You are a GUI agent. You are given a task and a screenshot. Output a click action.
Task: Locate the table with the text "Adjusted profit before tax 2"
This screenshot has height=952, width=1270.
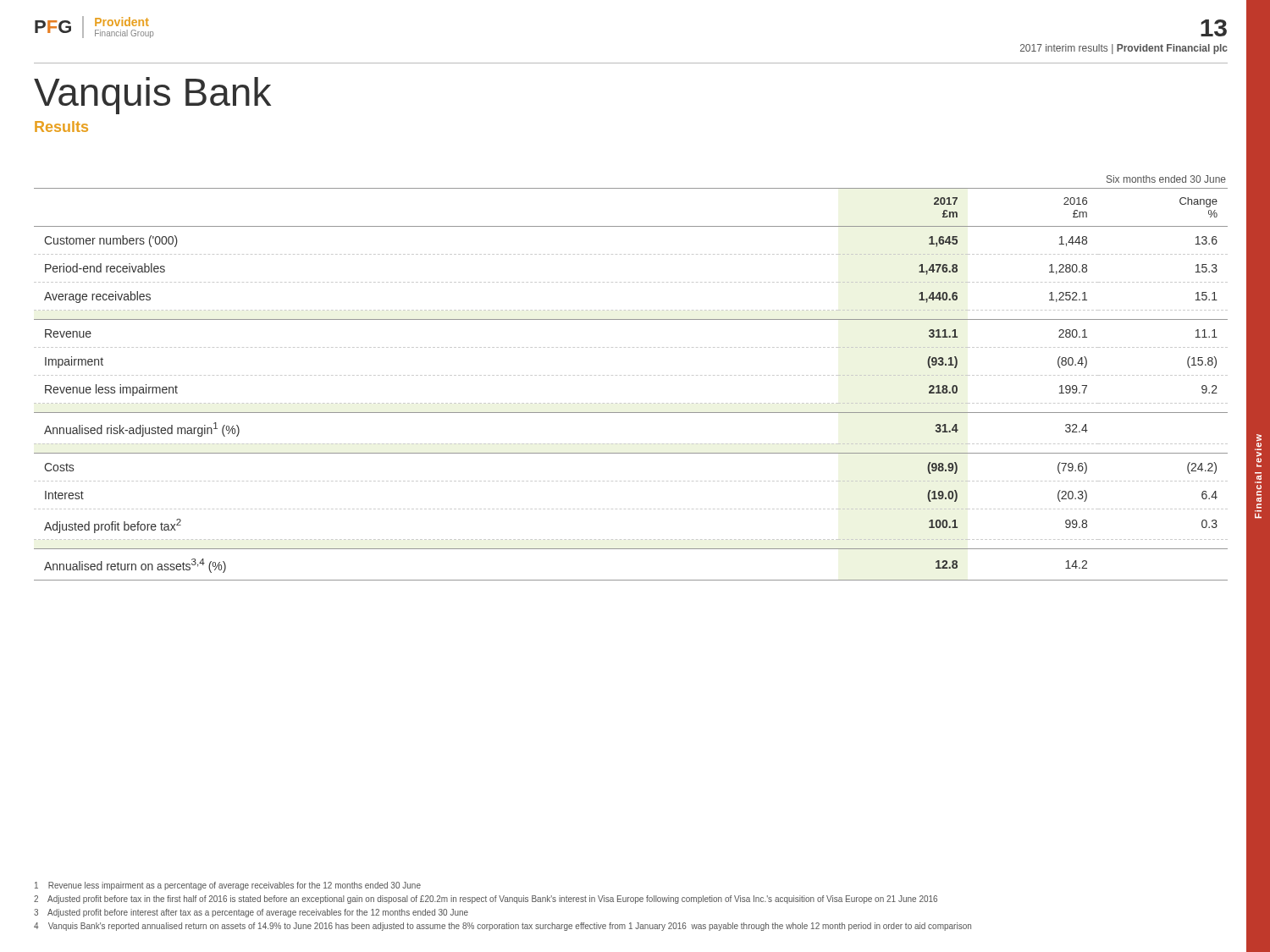pos(631,377)
